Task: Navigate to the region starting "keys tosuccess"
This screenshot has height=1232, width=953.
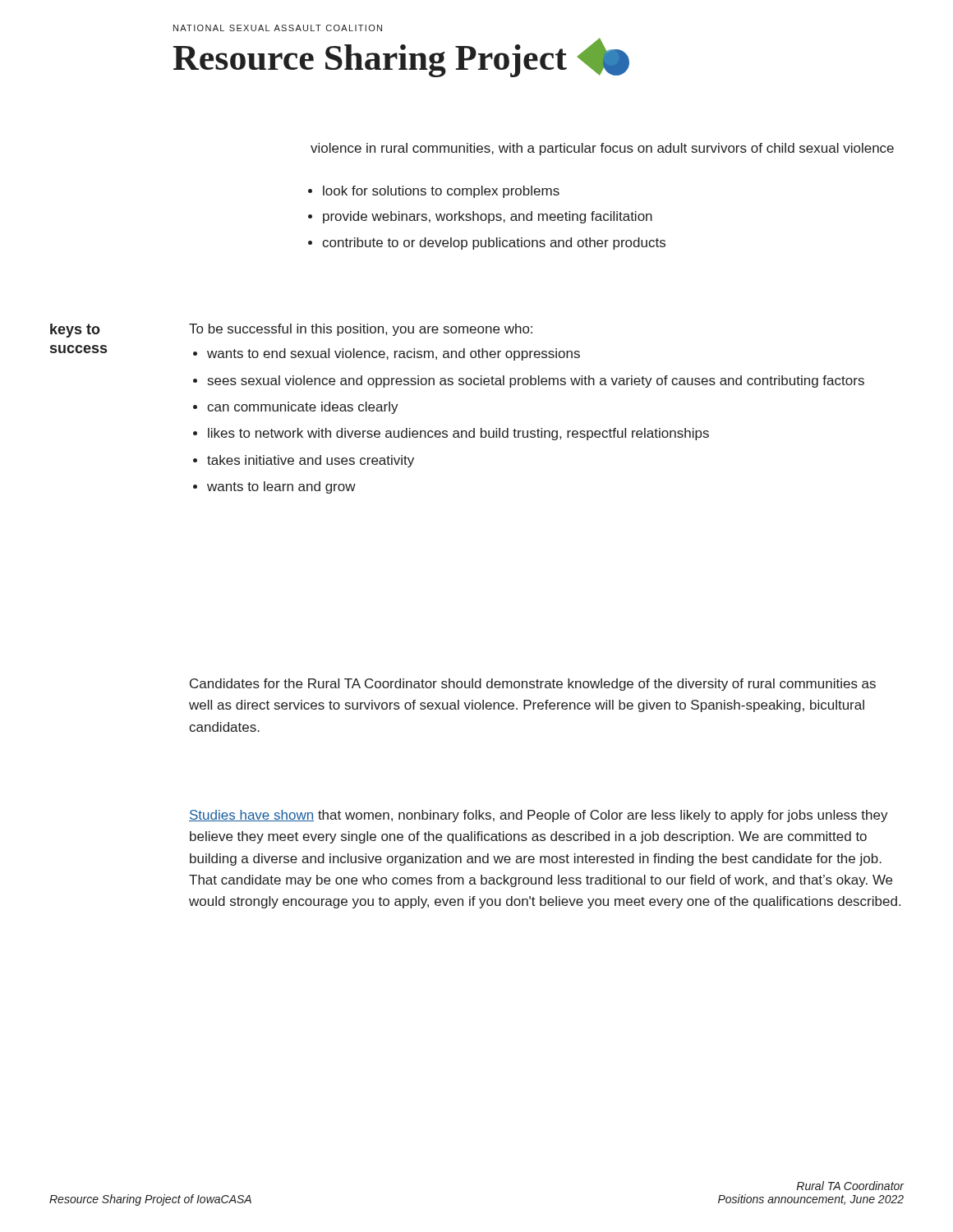Action: pos(78,339)
